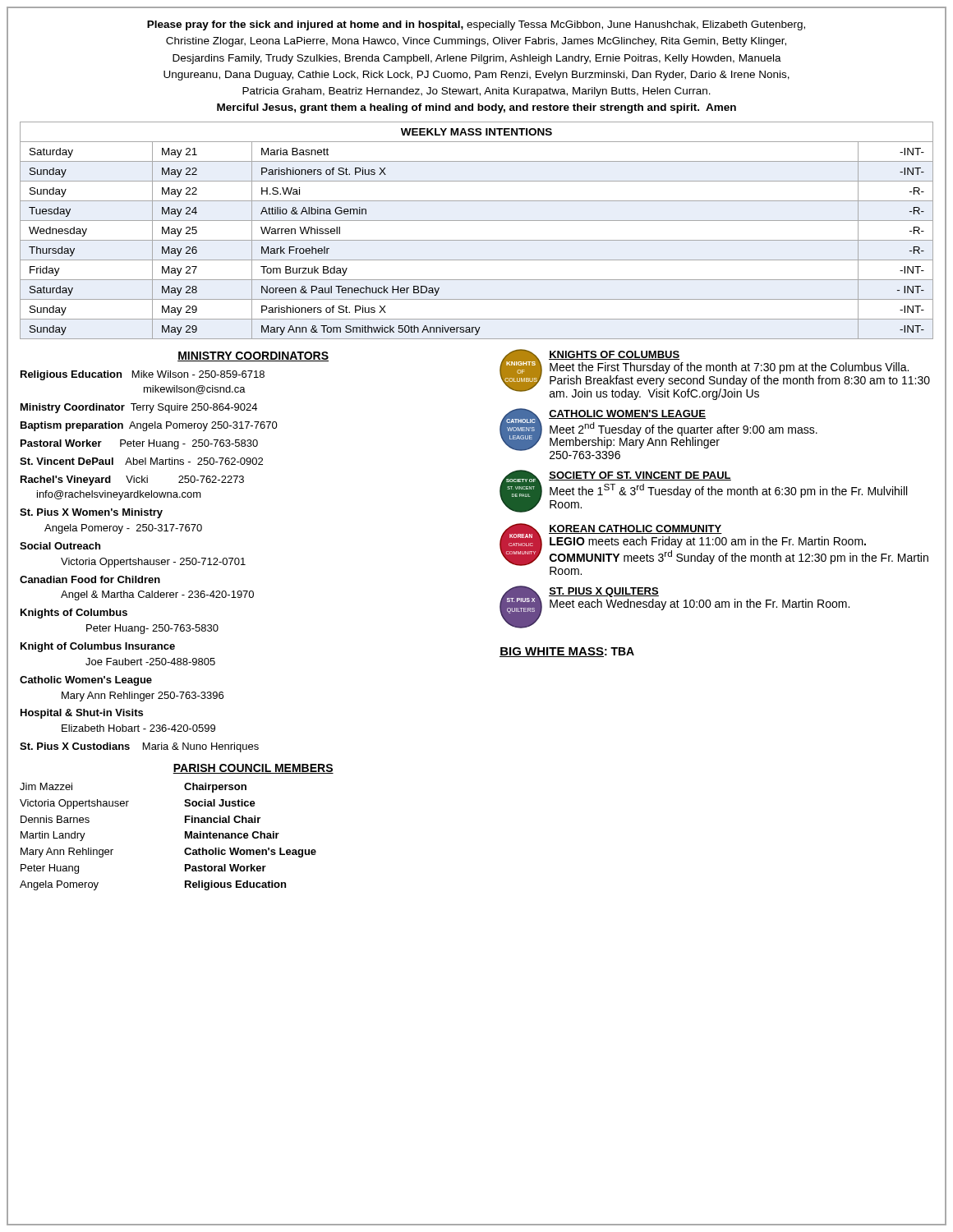Click on the text block with the text "Knight of Columbus Insurance Joe"
The width and height of the screenshot is (953, 1232).
[118, 654]
